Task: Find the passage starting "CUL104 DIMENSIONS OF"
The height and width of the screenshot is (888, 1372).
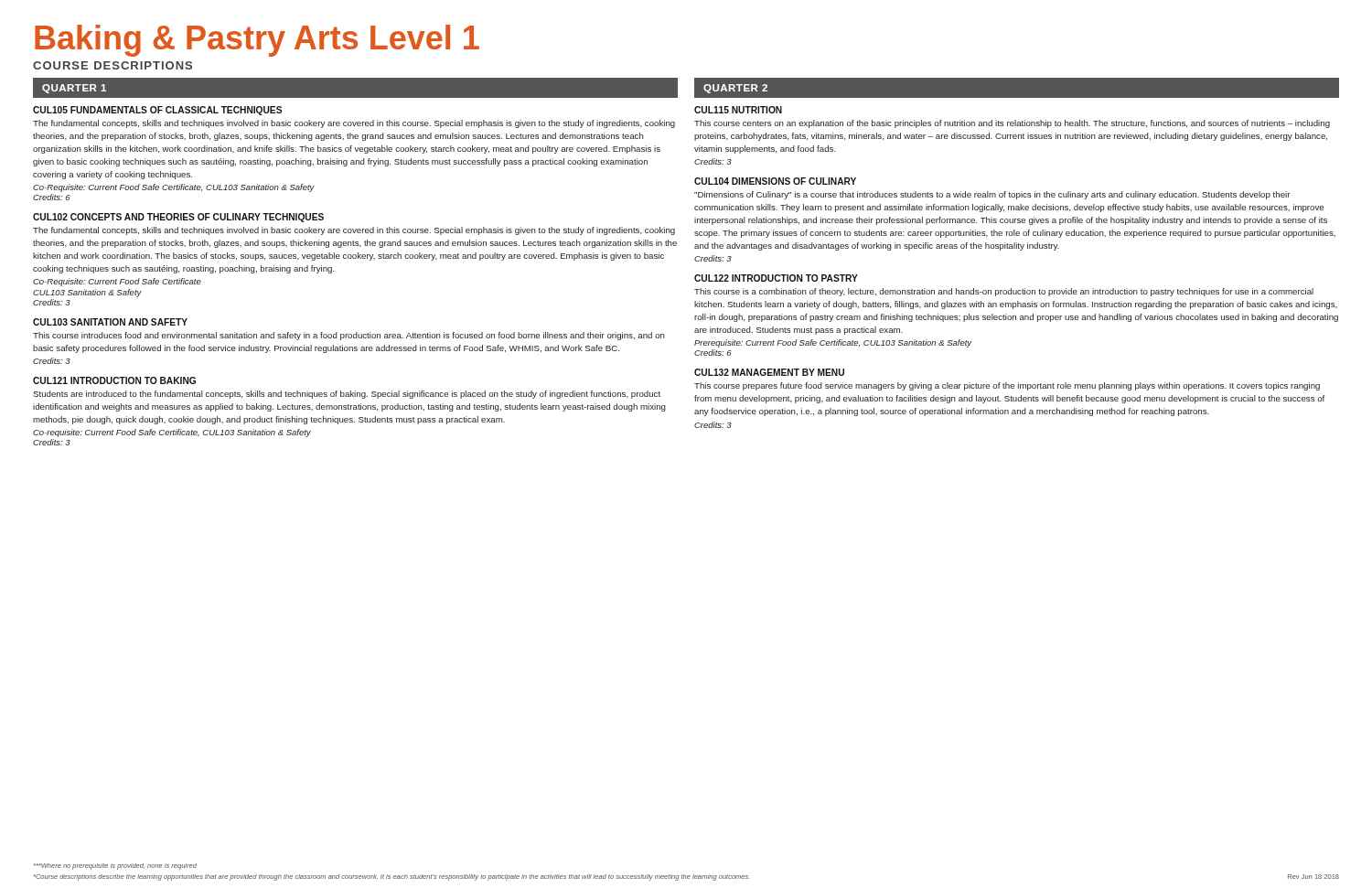Action: tap(1017, 181)
